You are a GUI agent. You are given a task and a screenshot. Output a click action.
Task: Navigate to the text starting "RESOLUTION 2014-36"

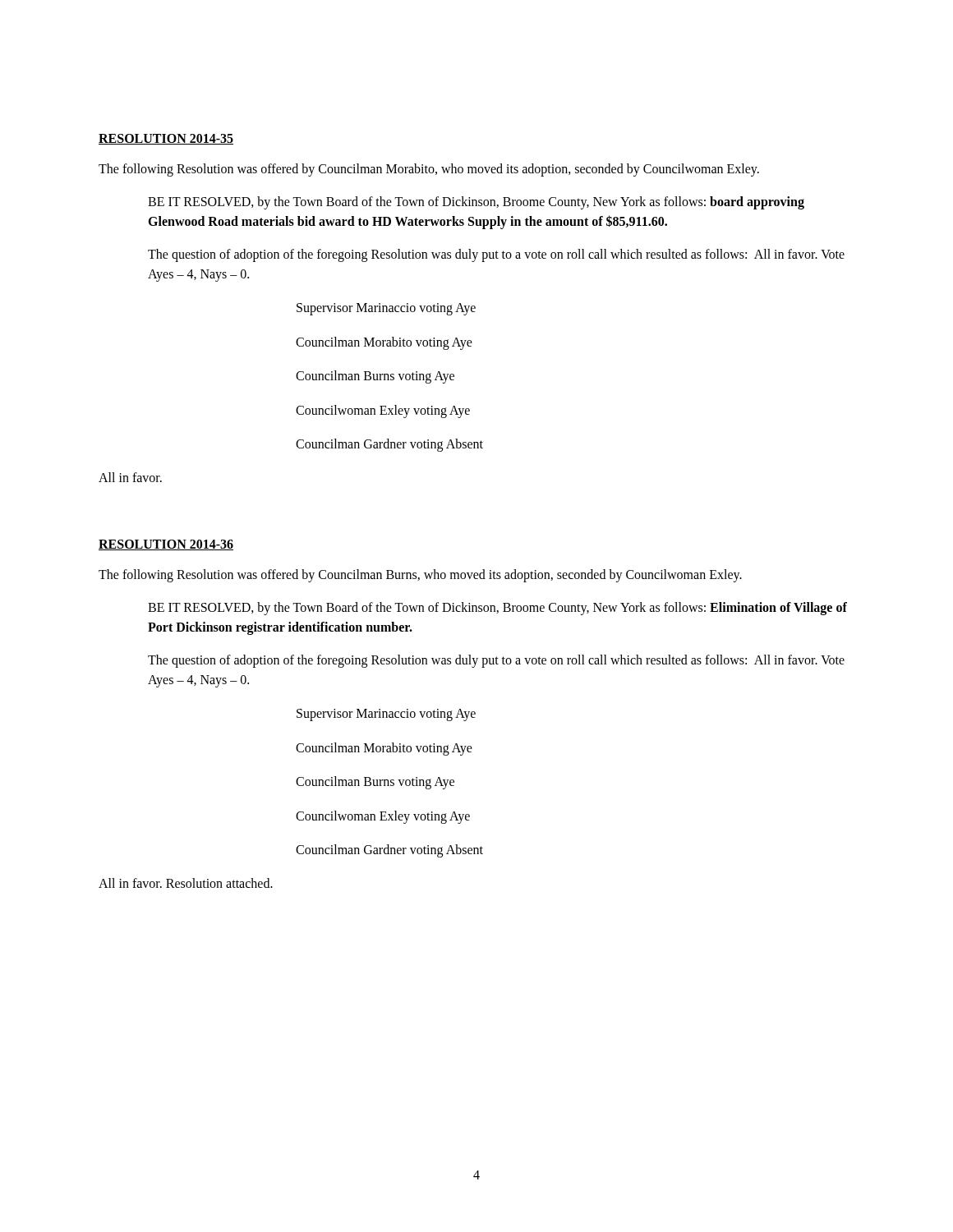click(166, 544)
